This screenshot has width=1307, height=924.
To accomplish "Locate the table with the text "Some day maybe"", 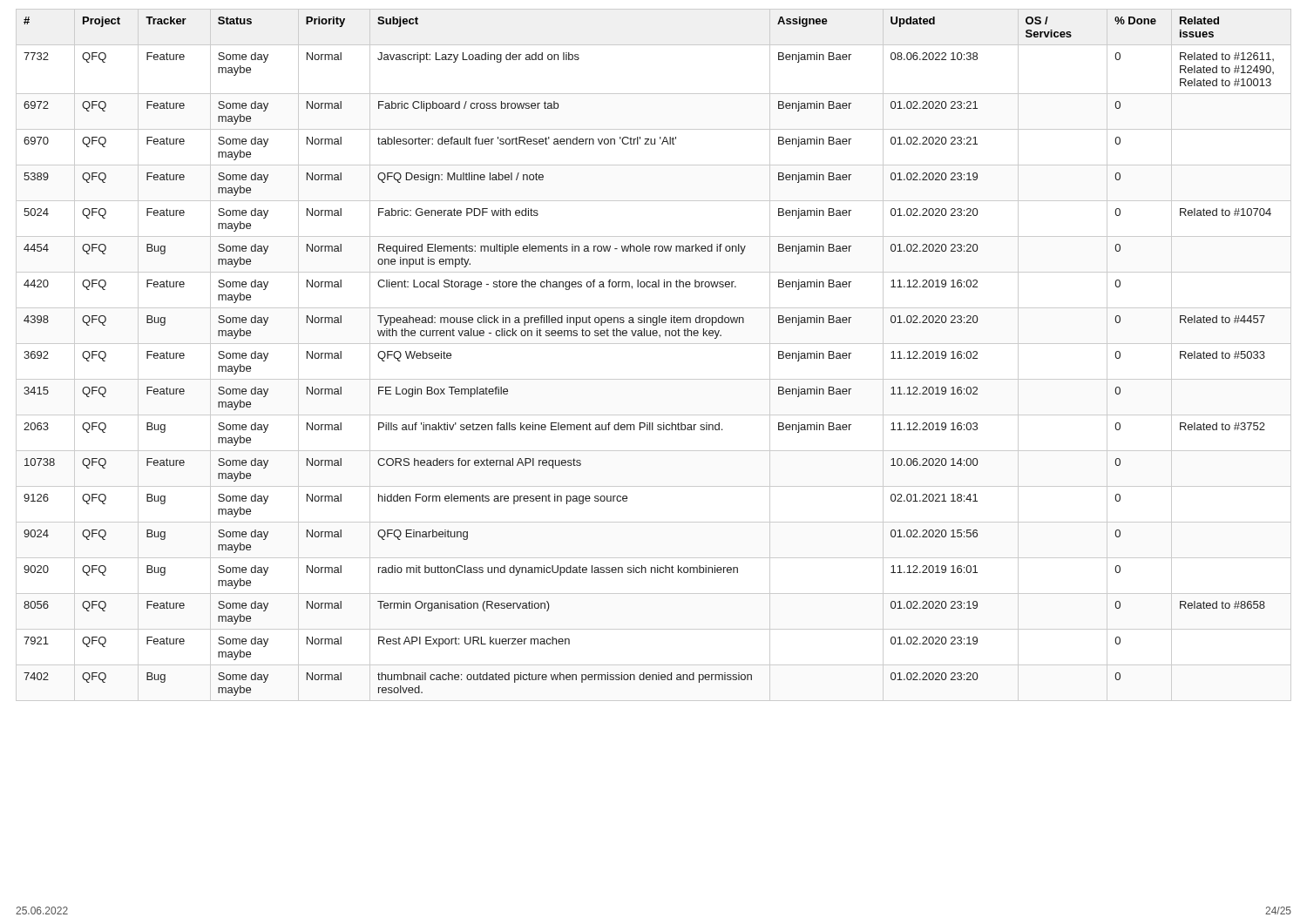I will pos(654,355).
